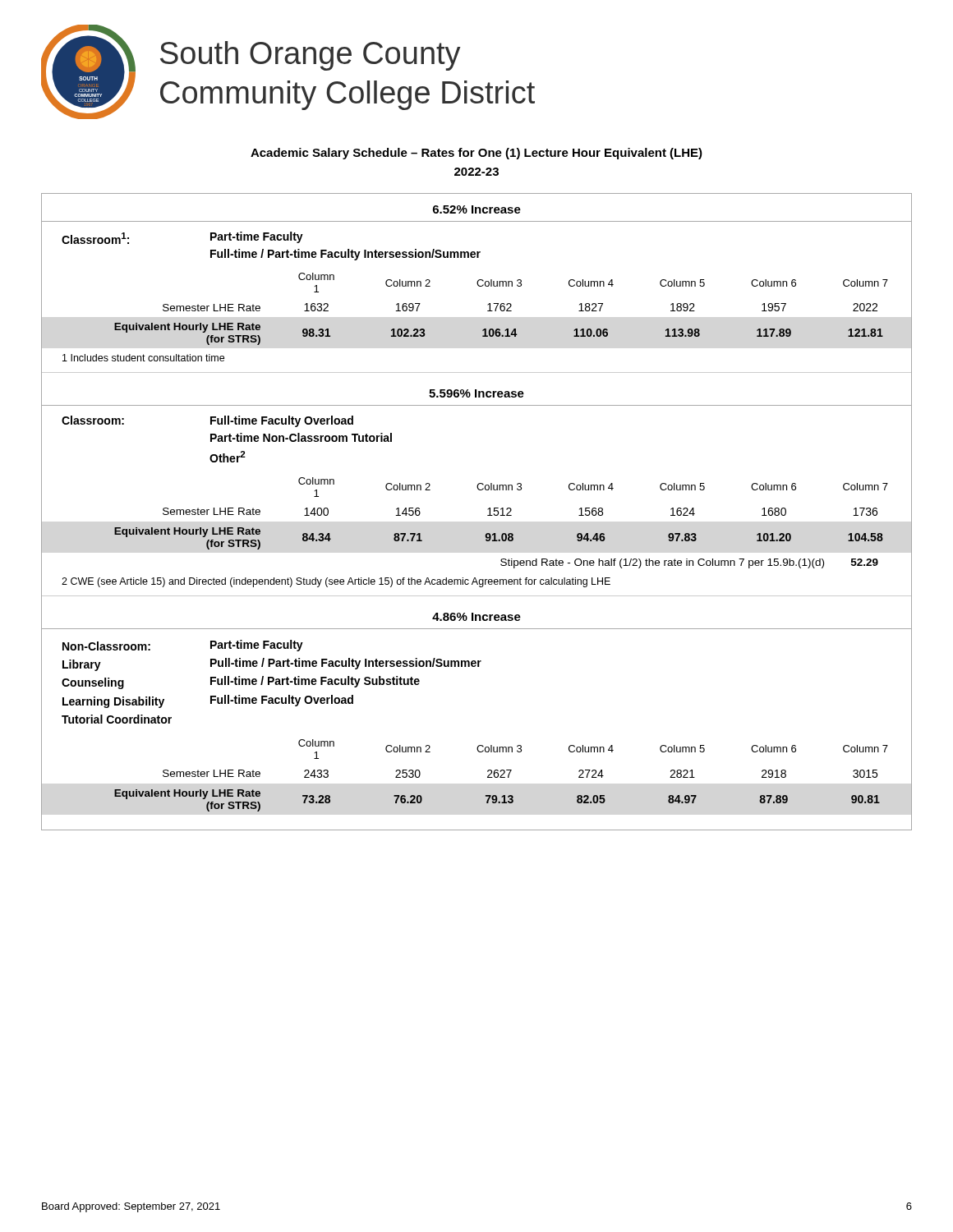
Task: Find the section header with the text "4.86% Increase"
Action: pyautogui.click(x=476, y=616)
